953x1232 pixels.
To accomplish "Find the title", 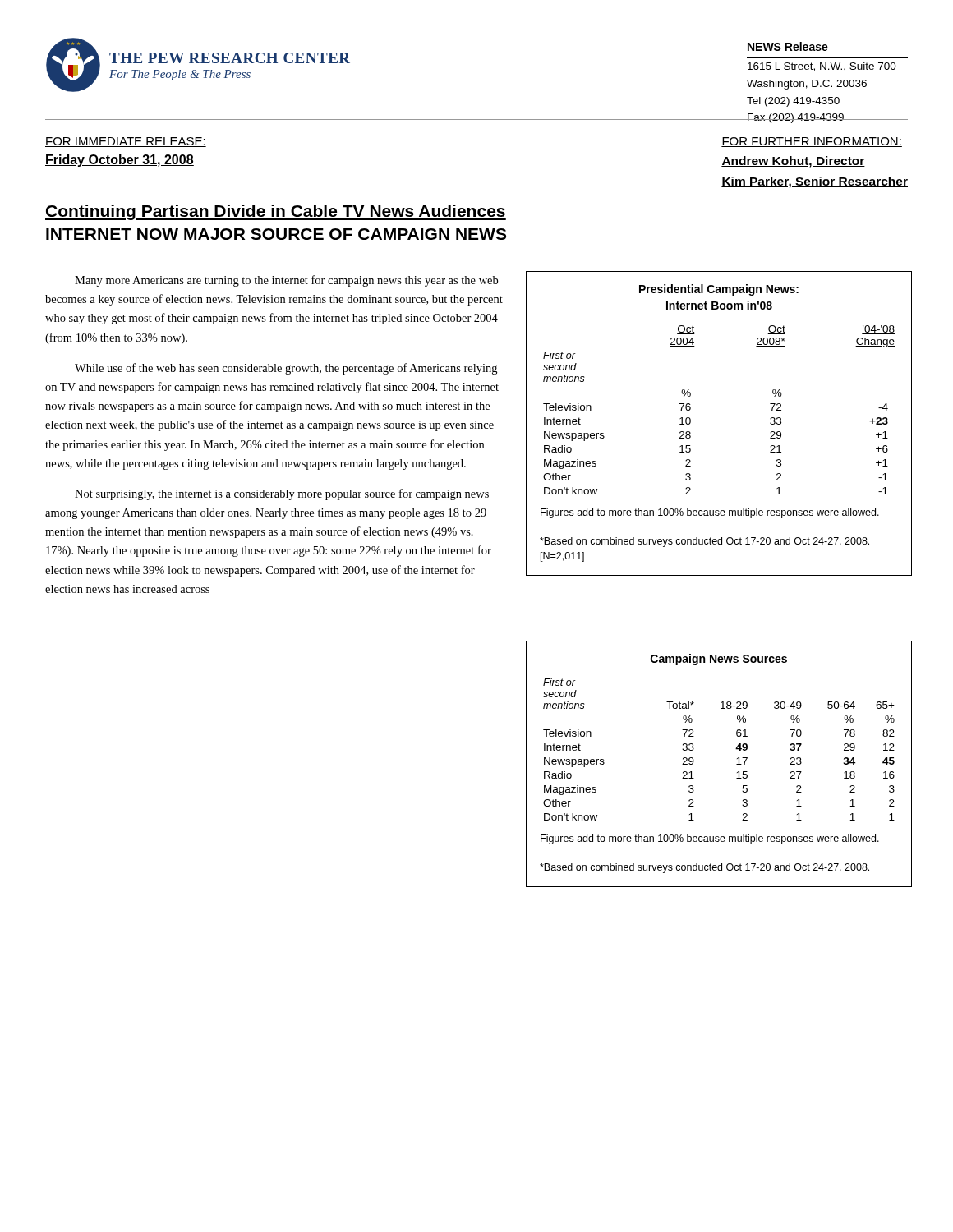I will click(476, 223).
